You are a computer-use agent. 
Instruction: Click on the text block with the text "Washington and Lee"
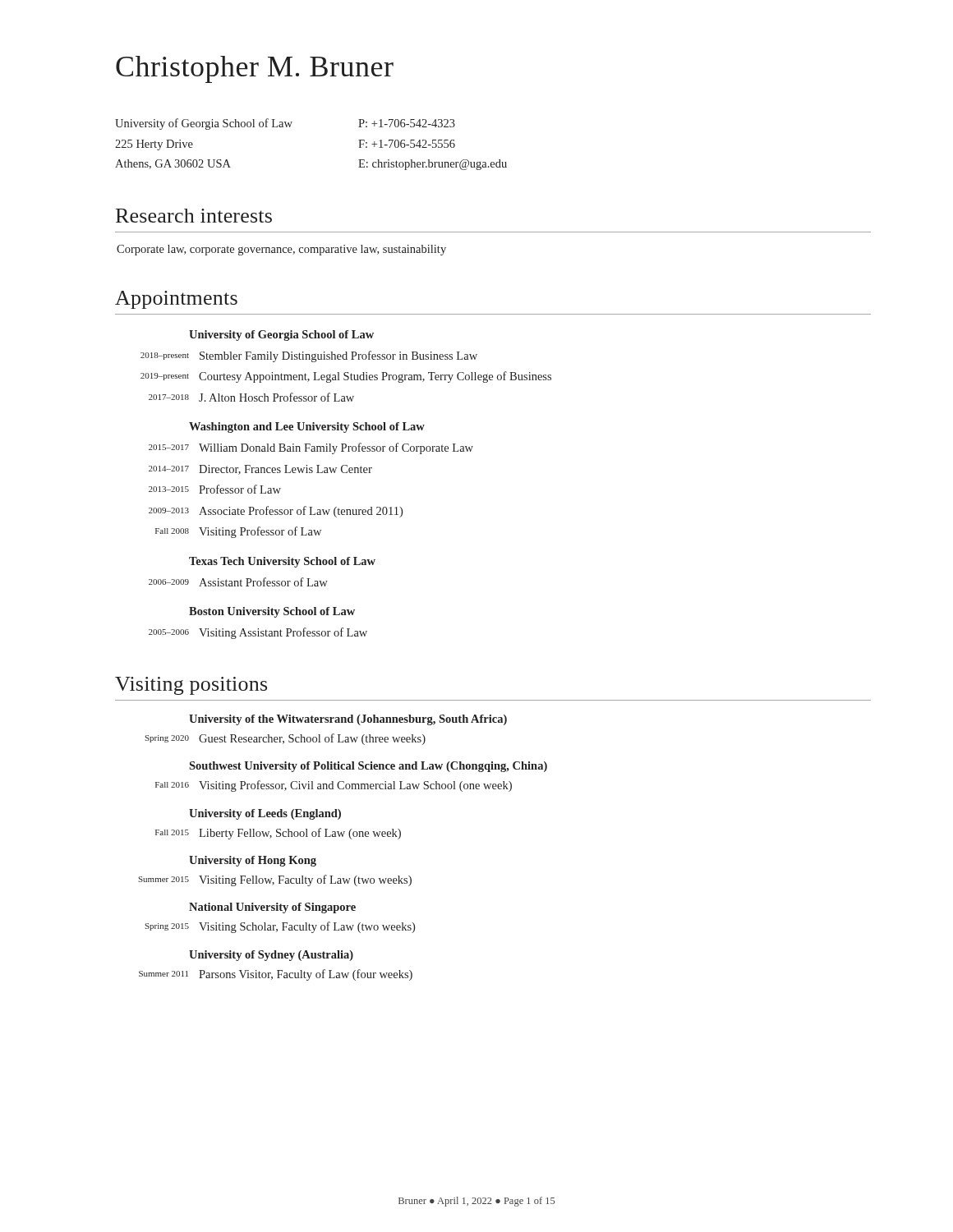coord(307,427)
